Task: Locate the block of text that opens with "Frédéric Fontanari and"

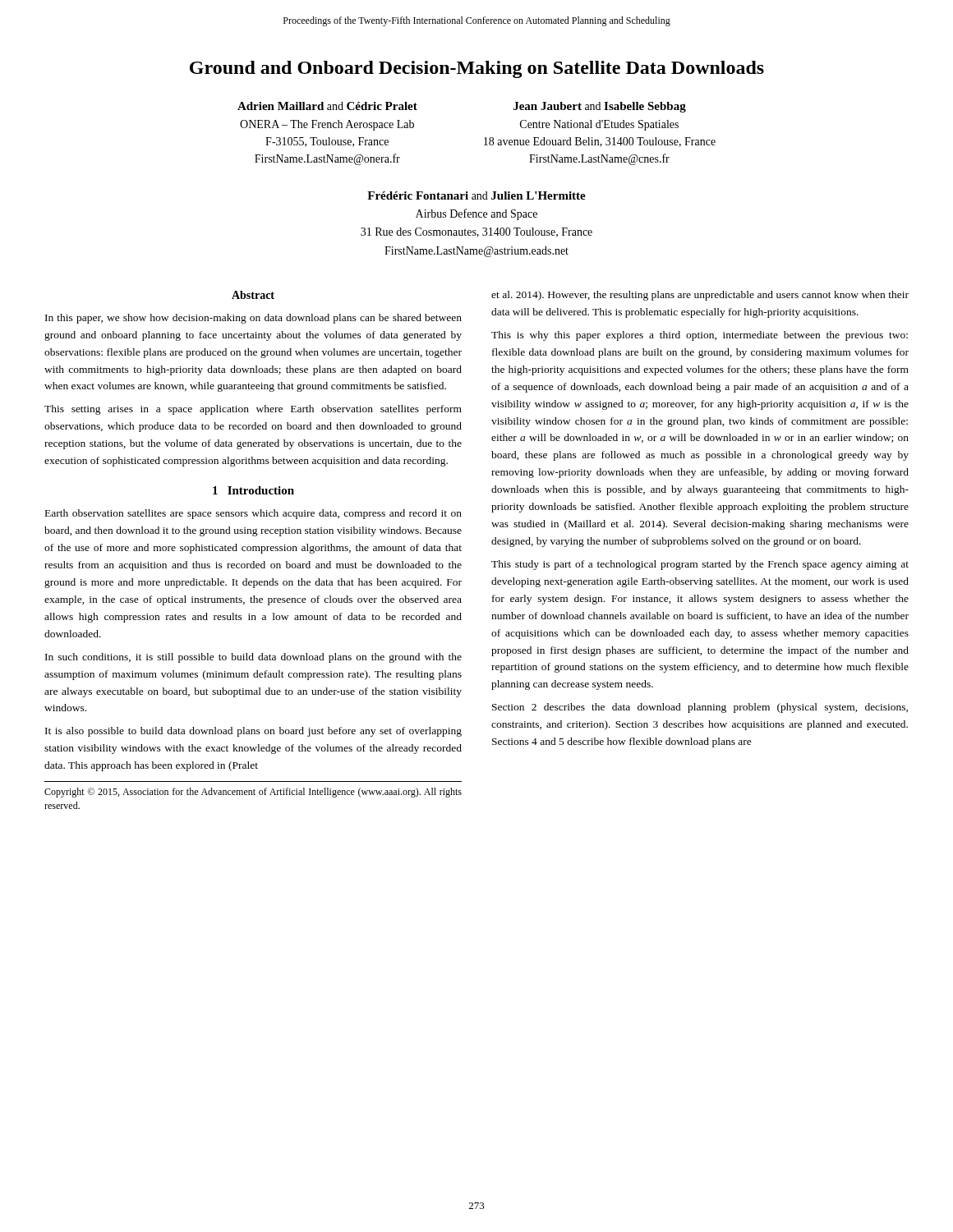Action: tap(476, 223)
